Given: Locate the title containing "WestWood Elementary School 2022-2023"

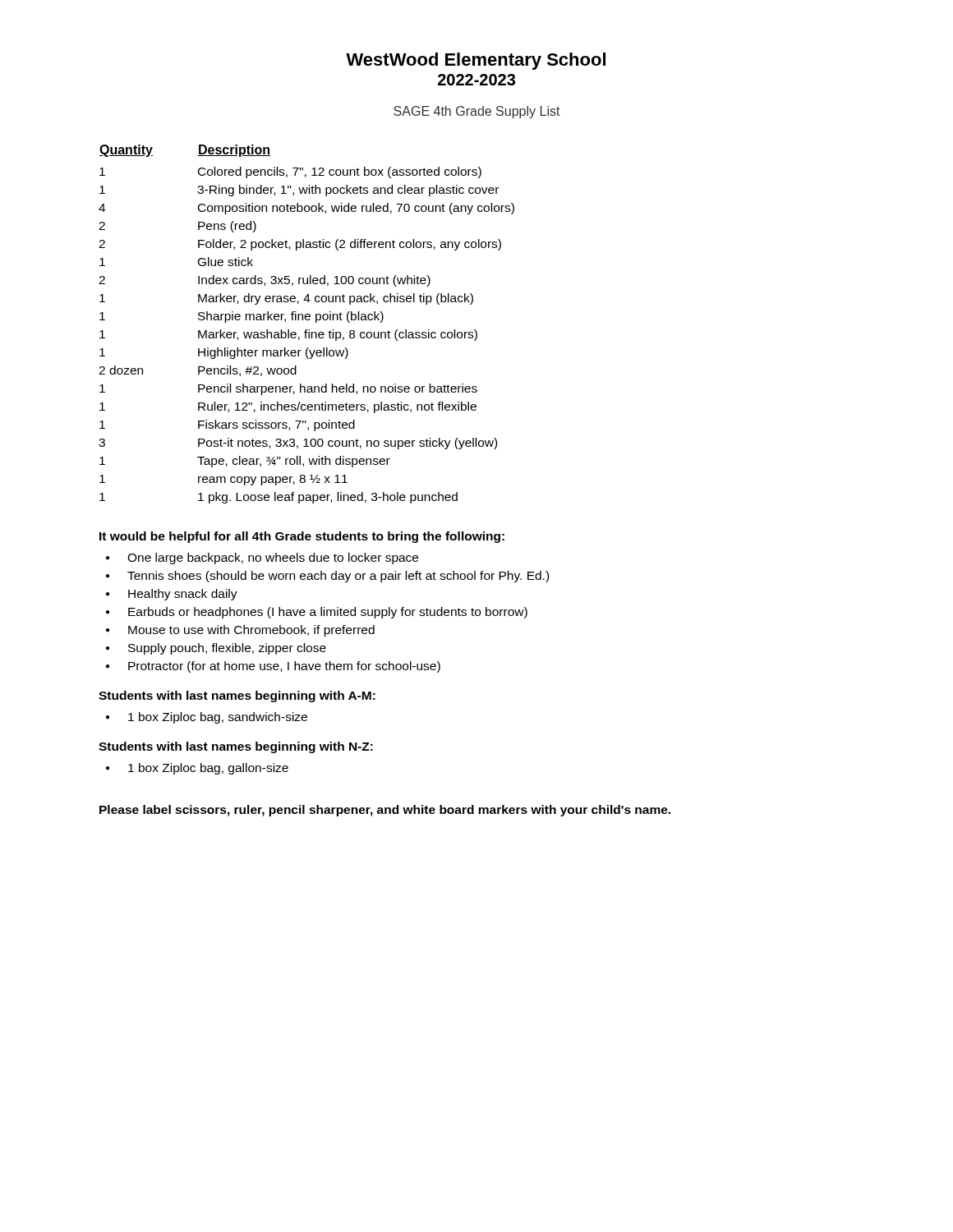Looking at the screenshot, I should pyautogui.click(x=476, y=69).
